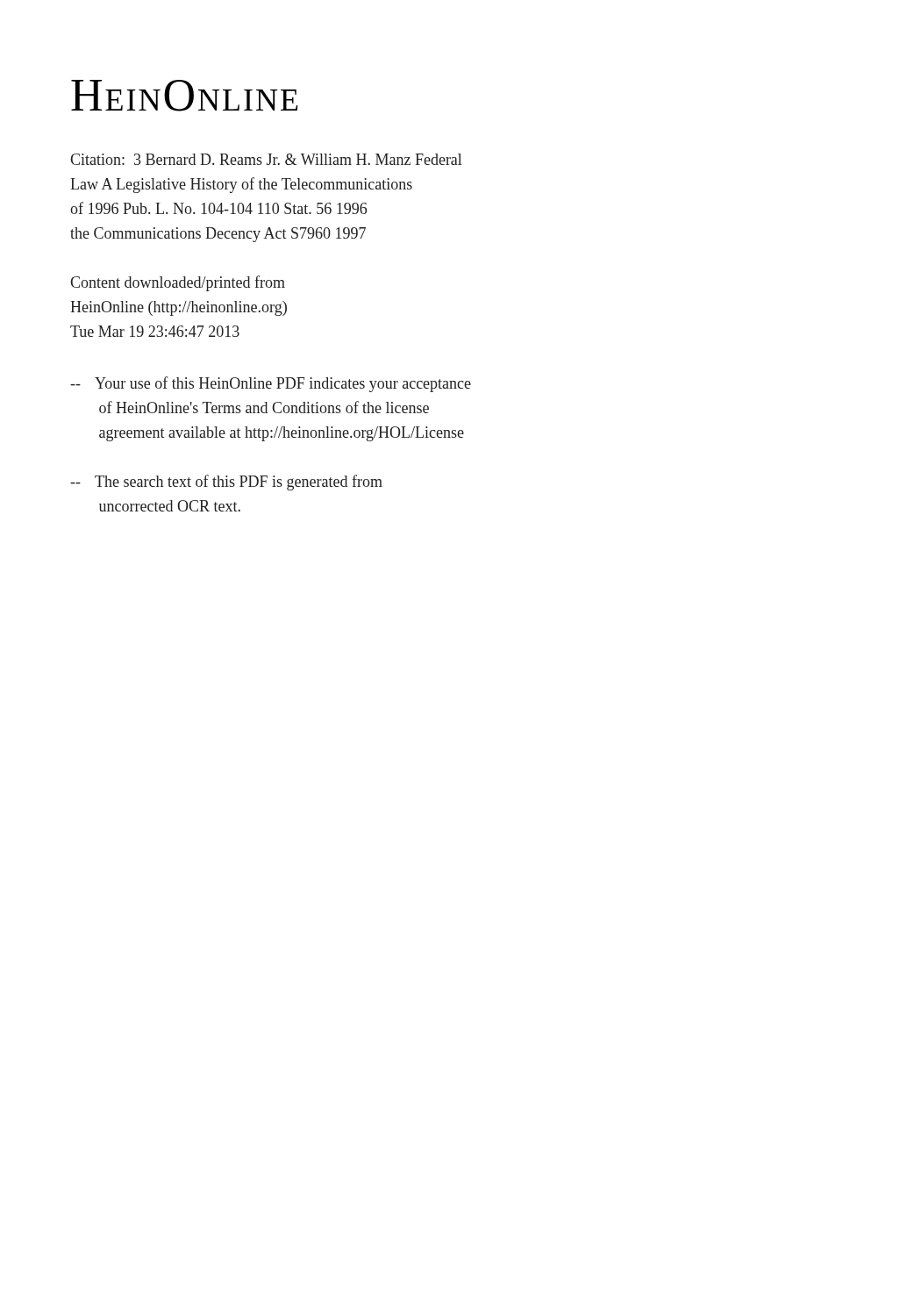Viewport: 921px width, 1316px height.
Task: Locate the element starting "Citation: 3 Bernard"
Action: click(x=266, y=197)
